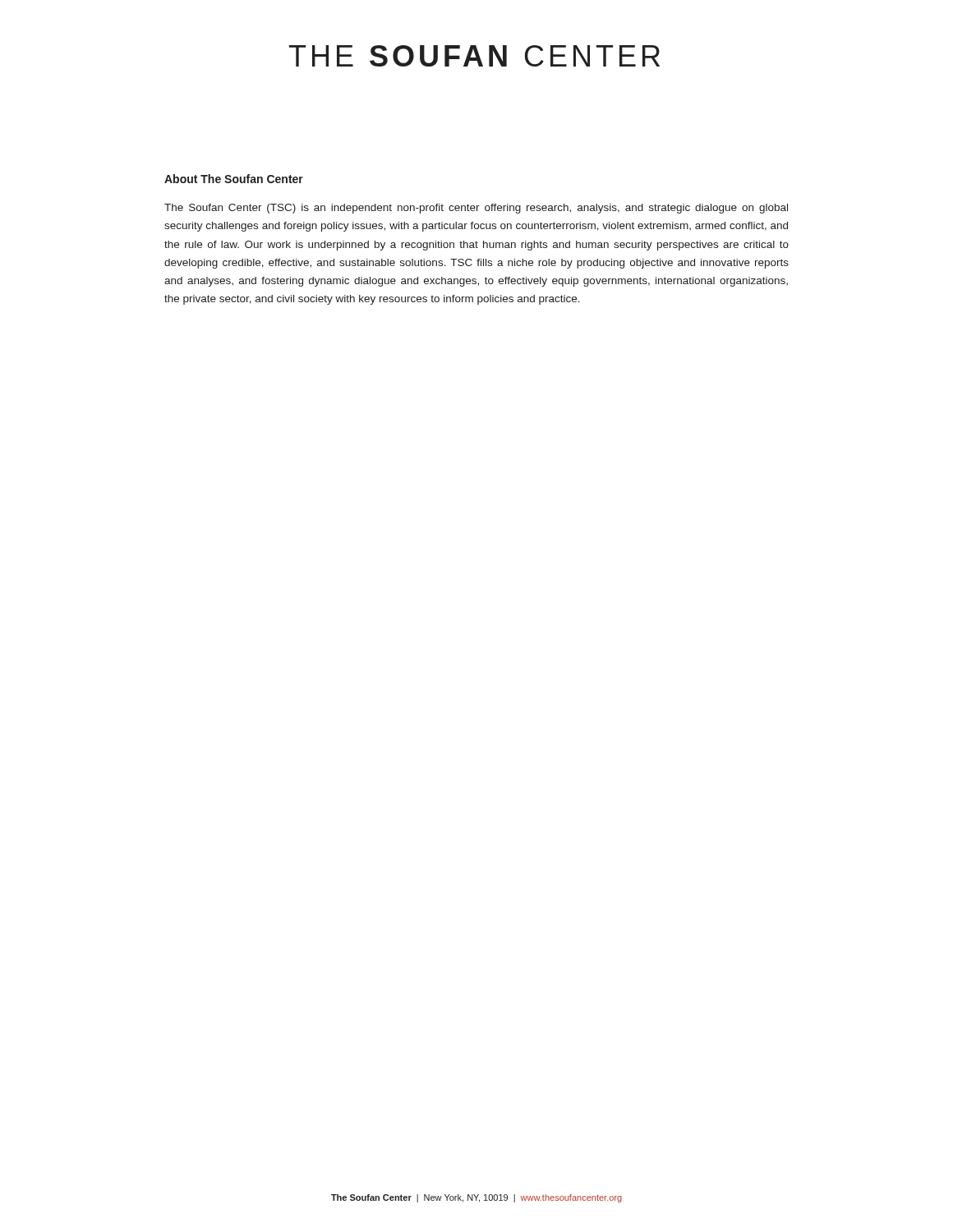953x1232 pixels.
Task: Locate the section header that reads "About The Soufan Center"
Action: [x=234, y=179]
